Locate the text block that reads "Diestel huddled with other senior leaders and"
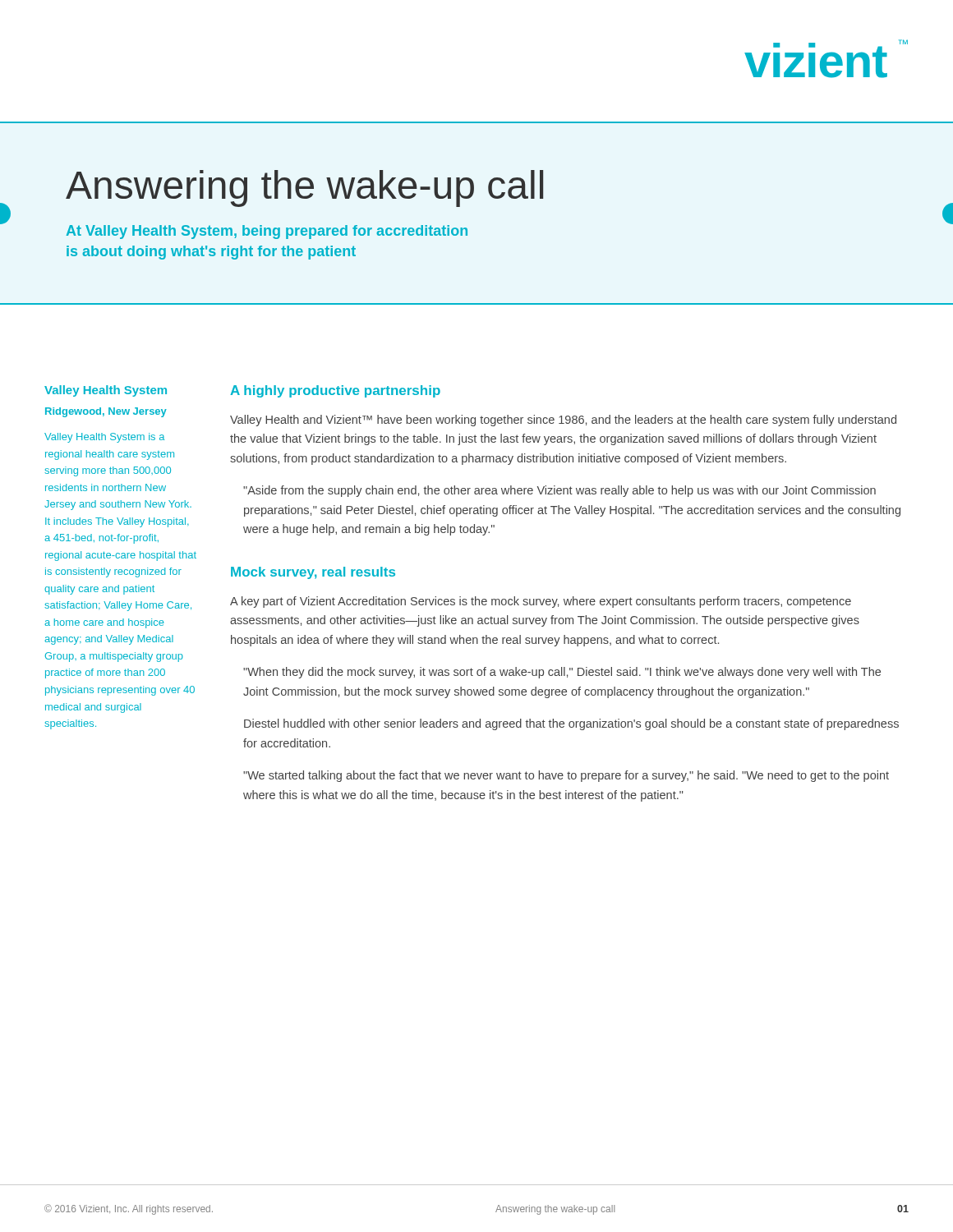Image resolution: width=953 pixels, height=1232 pixels. click(x=571, y=733)
